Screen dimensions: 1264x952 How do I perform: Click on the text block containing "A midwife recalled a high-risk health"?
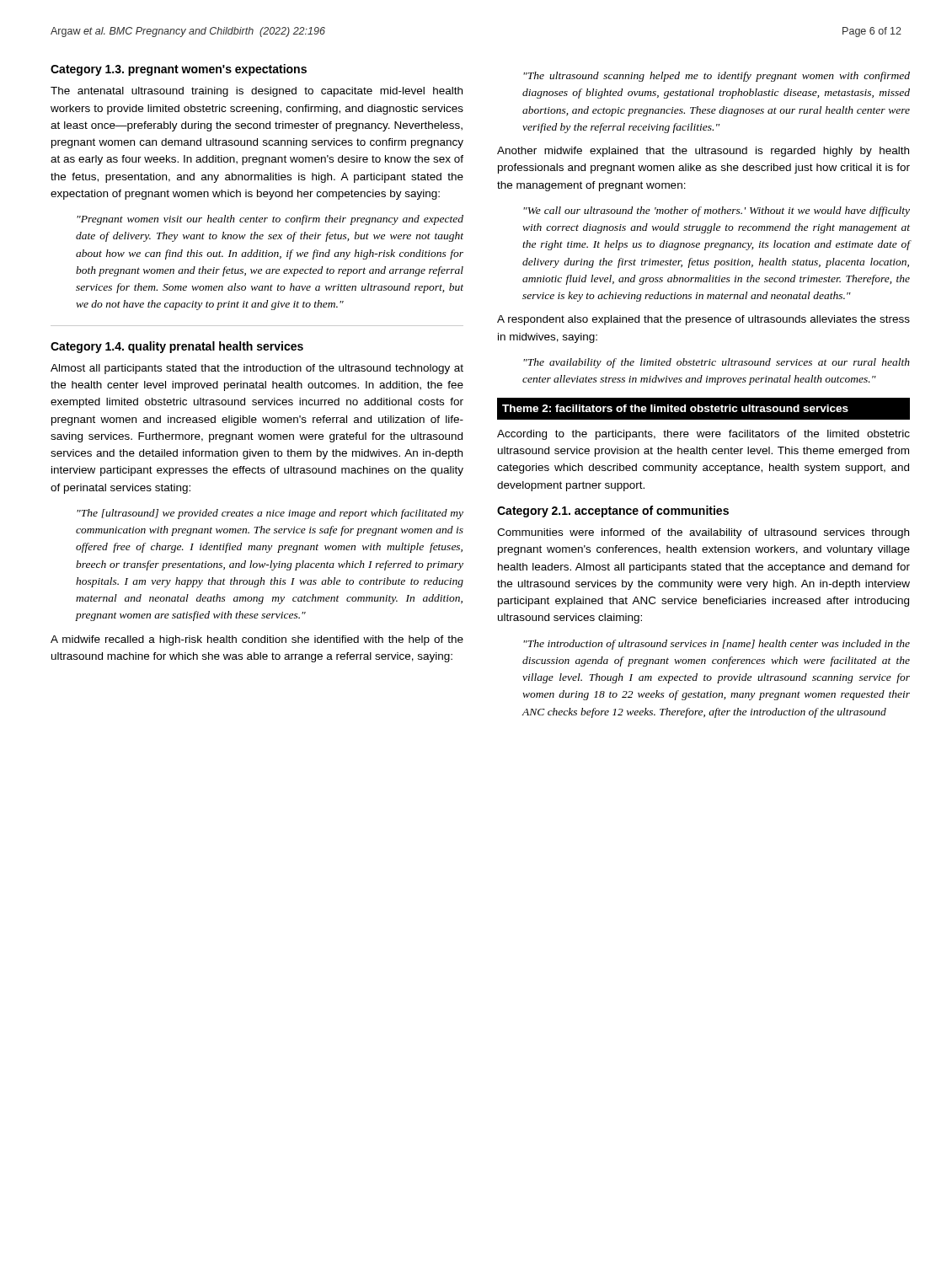tap(257, 647)
